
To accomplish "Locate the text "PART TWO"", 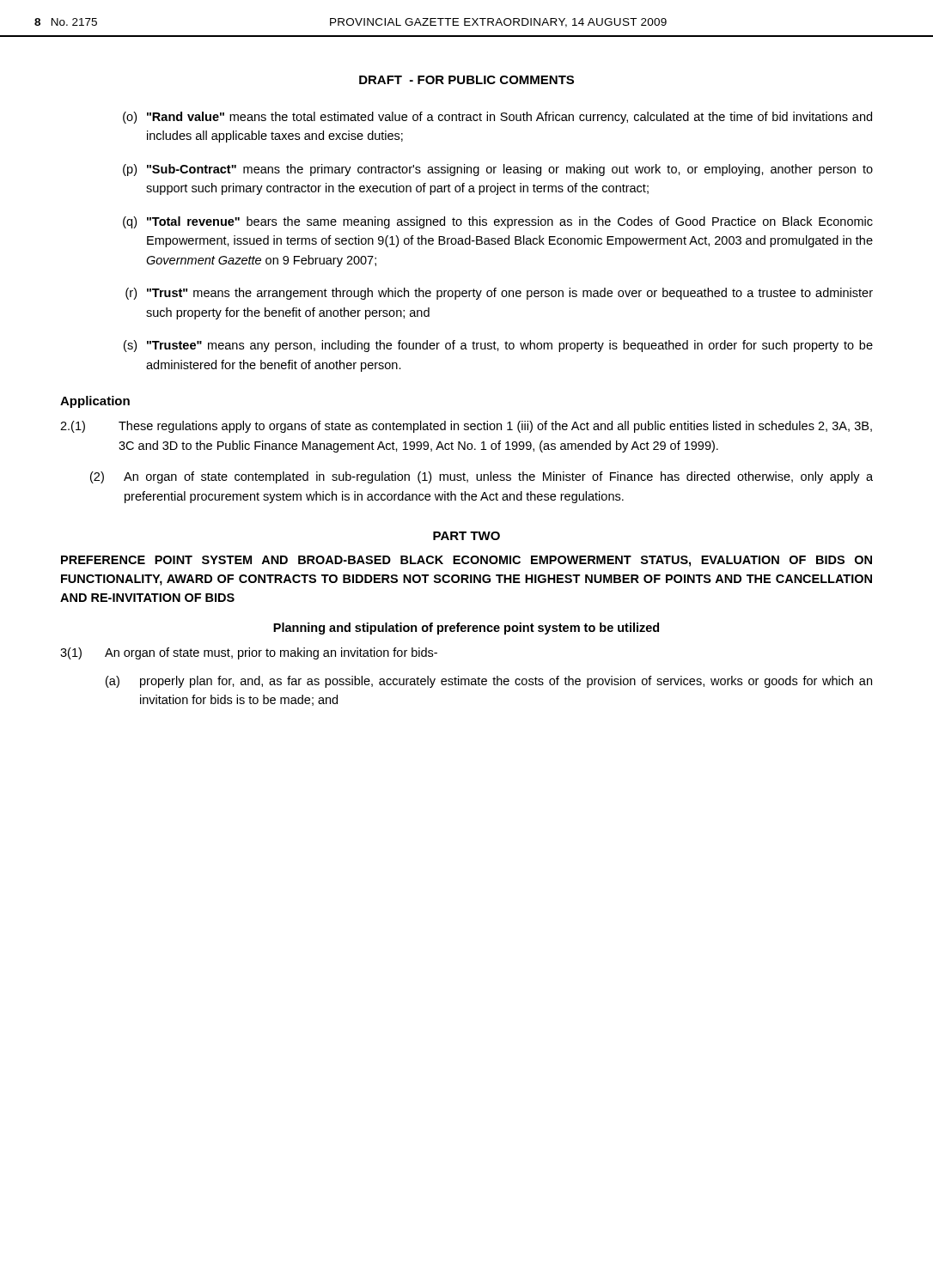I will pyautogui.click(x=466, y=535).
